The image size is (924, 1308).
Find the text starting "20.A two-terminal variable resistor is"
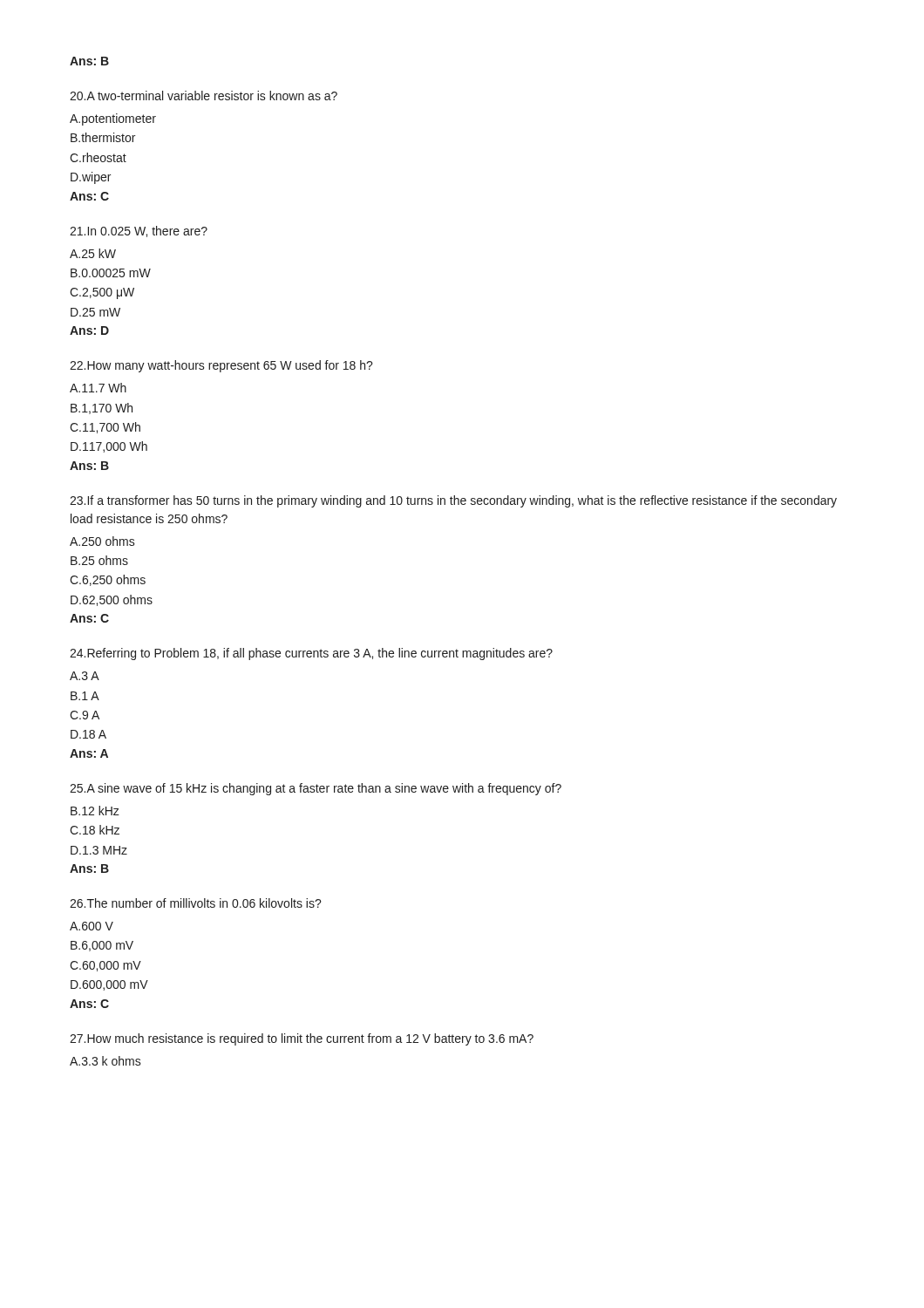[x=204, y=95]
